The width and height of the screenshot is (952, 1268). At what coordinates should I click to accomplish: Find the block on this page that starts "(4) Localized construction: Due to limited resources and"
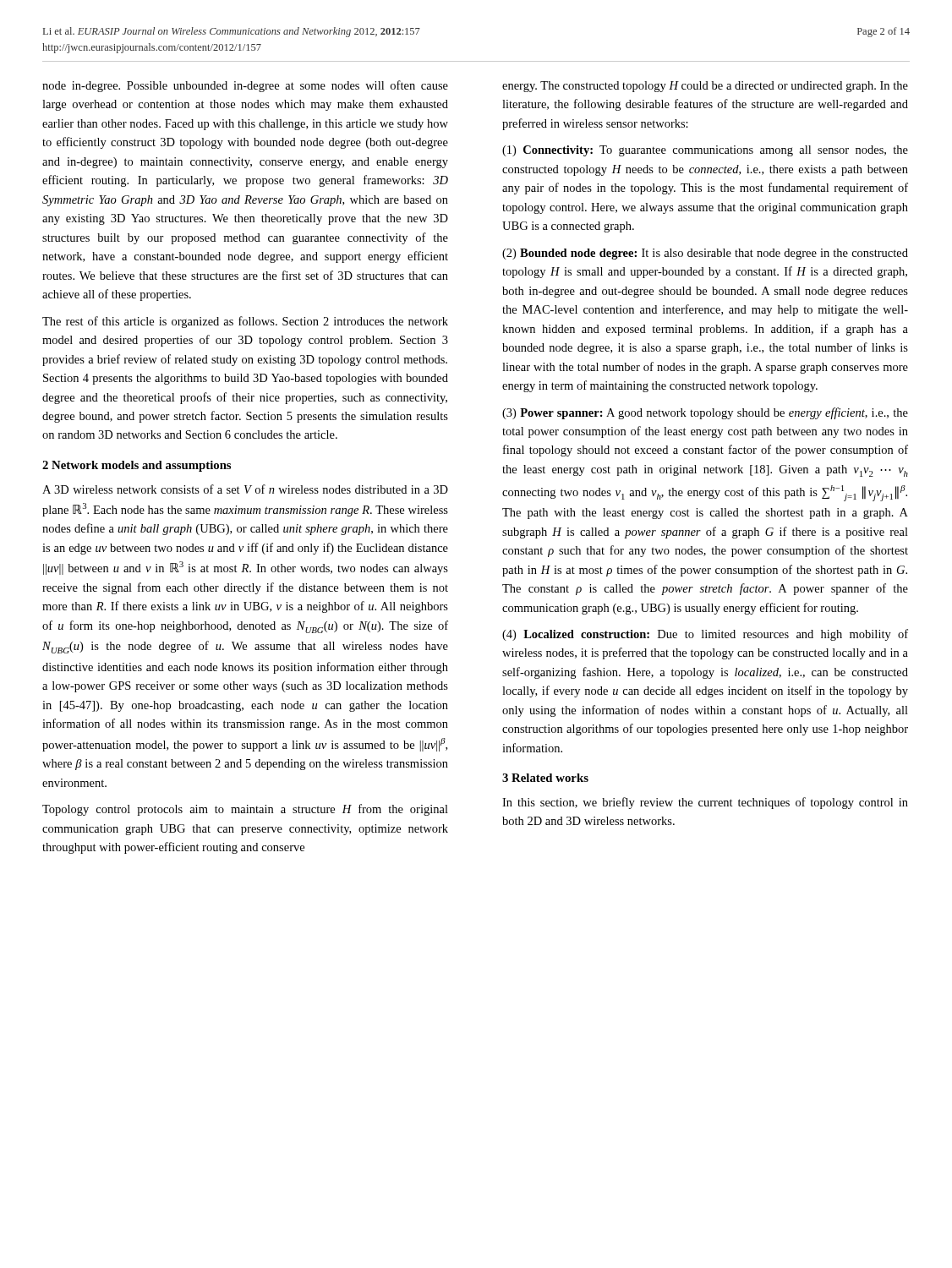coord(705,691)
